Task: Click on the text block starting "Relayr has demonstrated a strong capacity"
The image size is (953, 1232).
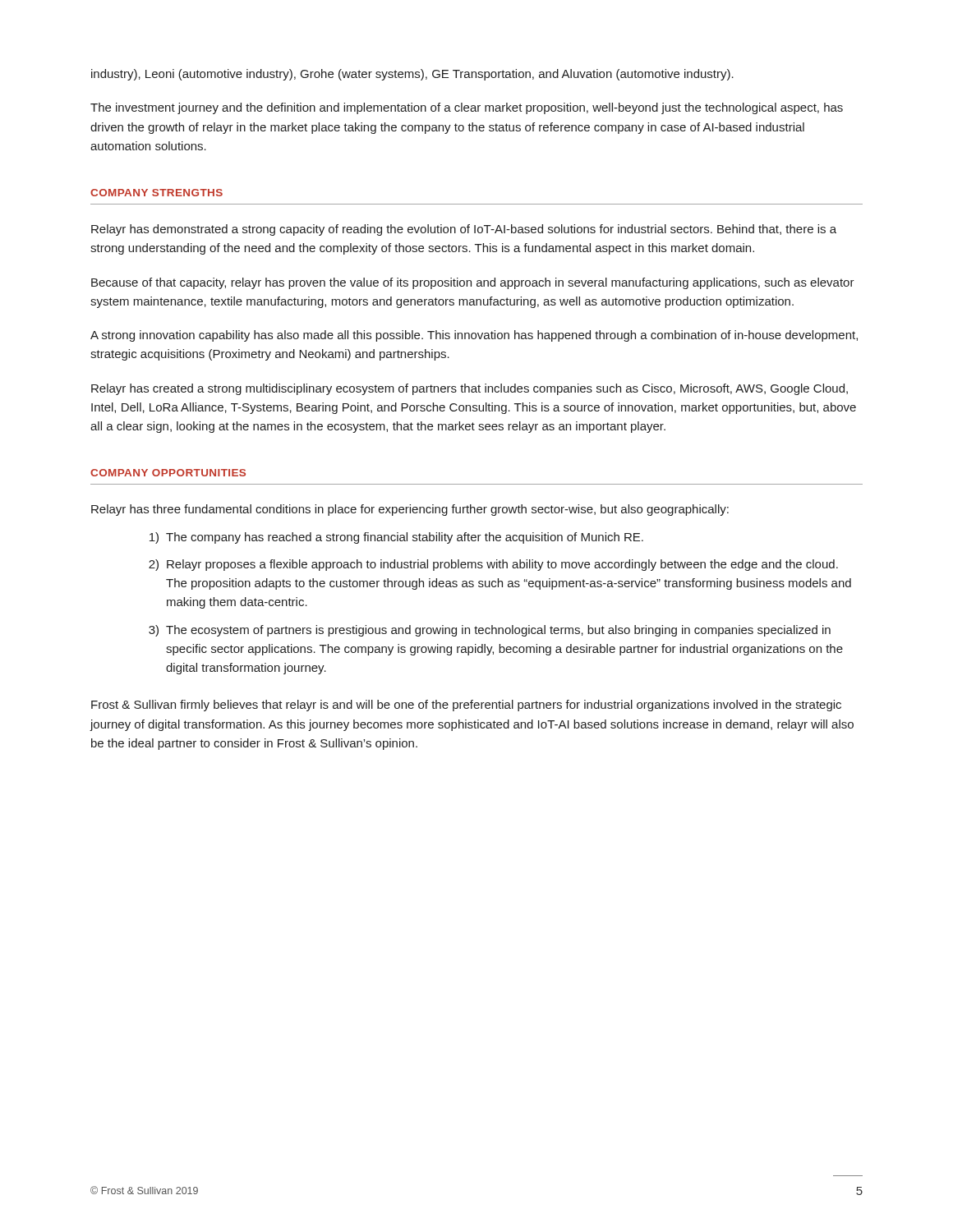Action: pyautogui.click(x=463, y=238)
